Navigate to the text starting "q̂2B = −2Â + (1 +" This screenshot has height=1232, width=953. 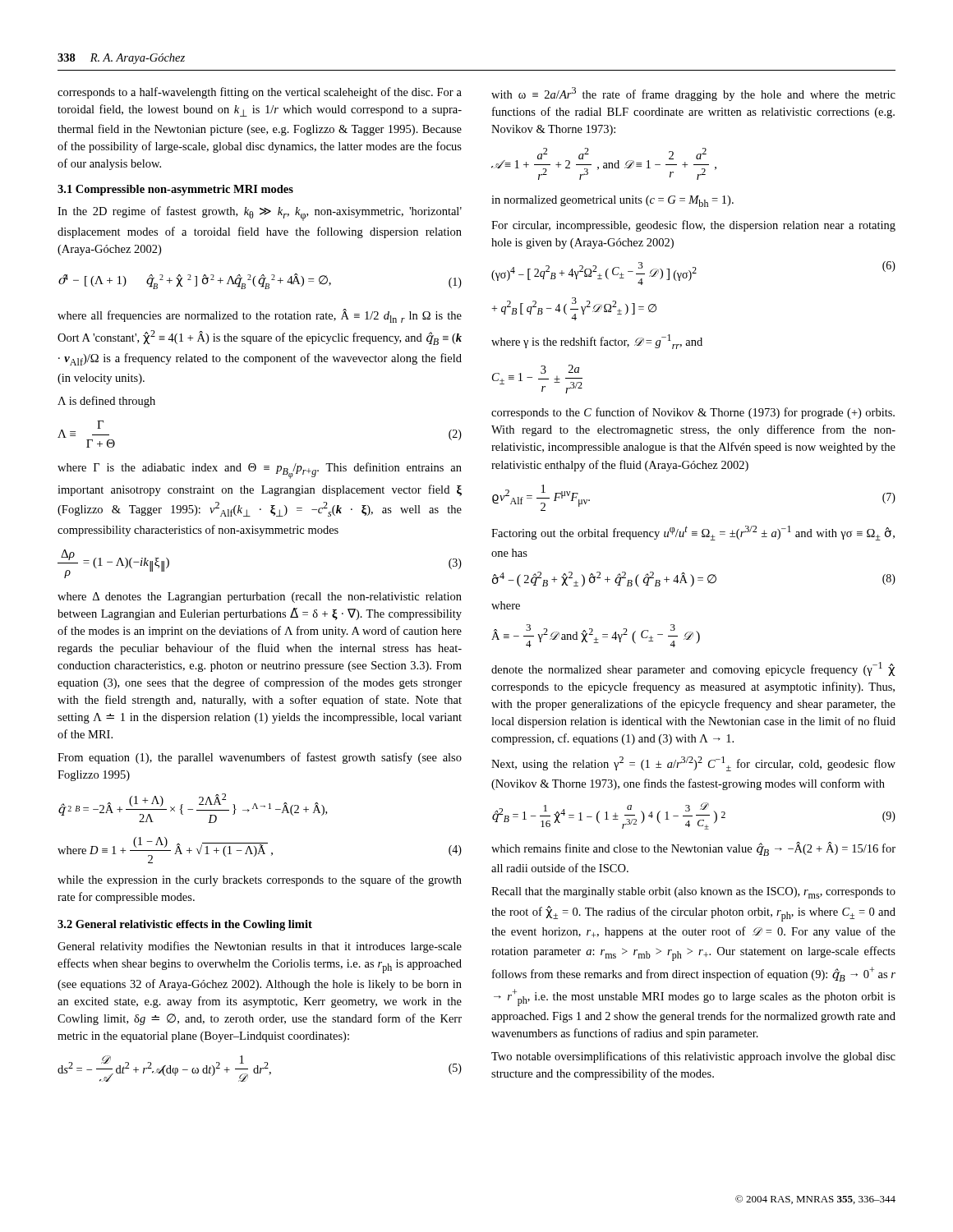coord(260,829)
